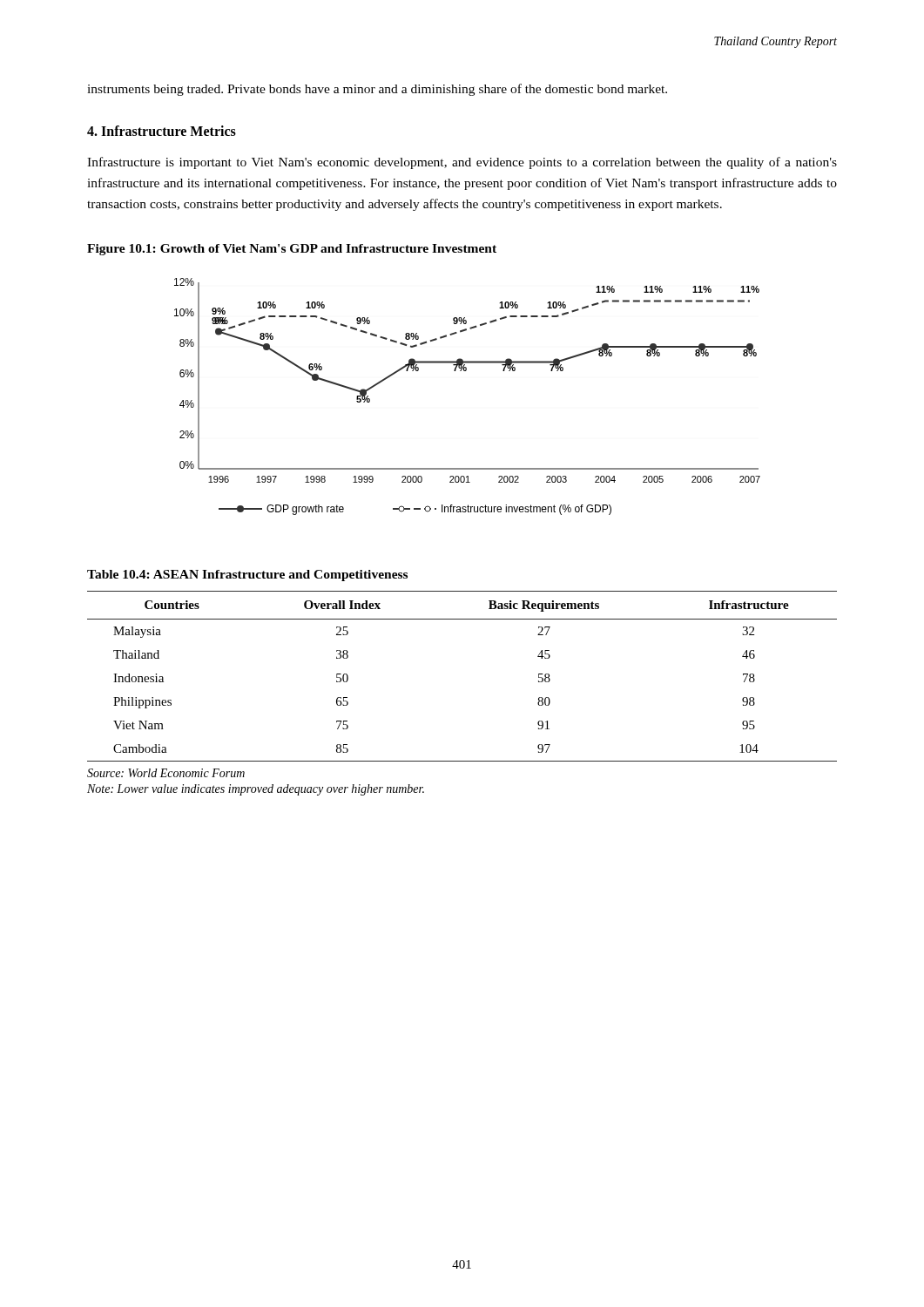924x1307 pixels.
Task: Find the text block that reads "instruments being traded. Private bonds have a minor"
Action: click(378, 88)
